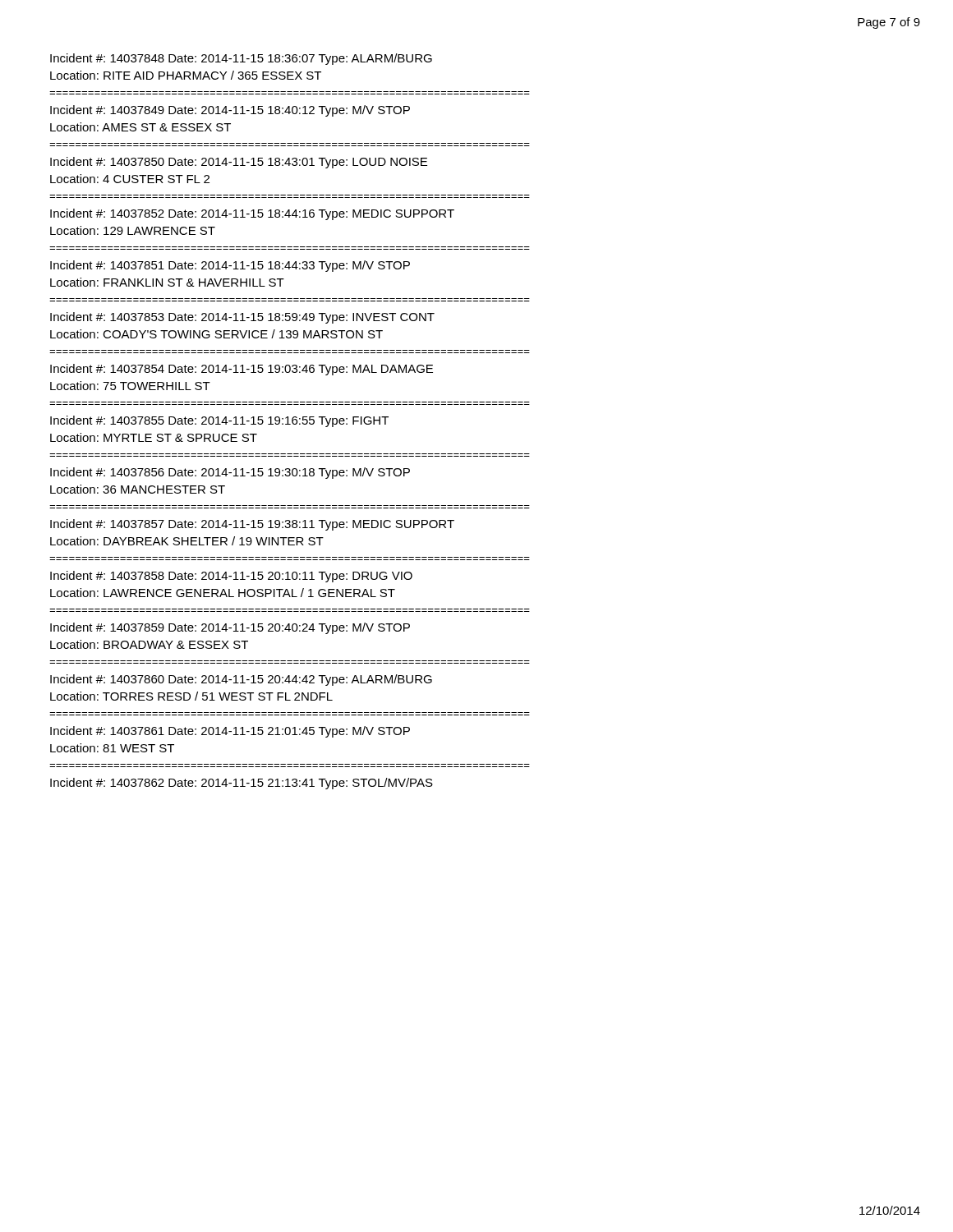
Task: Locate the block of text that opens with "Incident #: 14037849 Date: 2014-11-15 18:40:12"
Action: pos(230,111)
